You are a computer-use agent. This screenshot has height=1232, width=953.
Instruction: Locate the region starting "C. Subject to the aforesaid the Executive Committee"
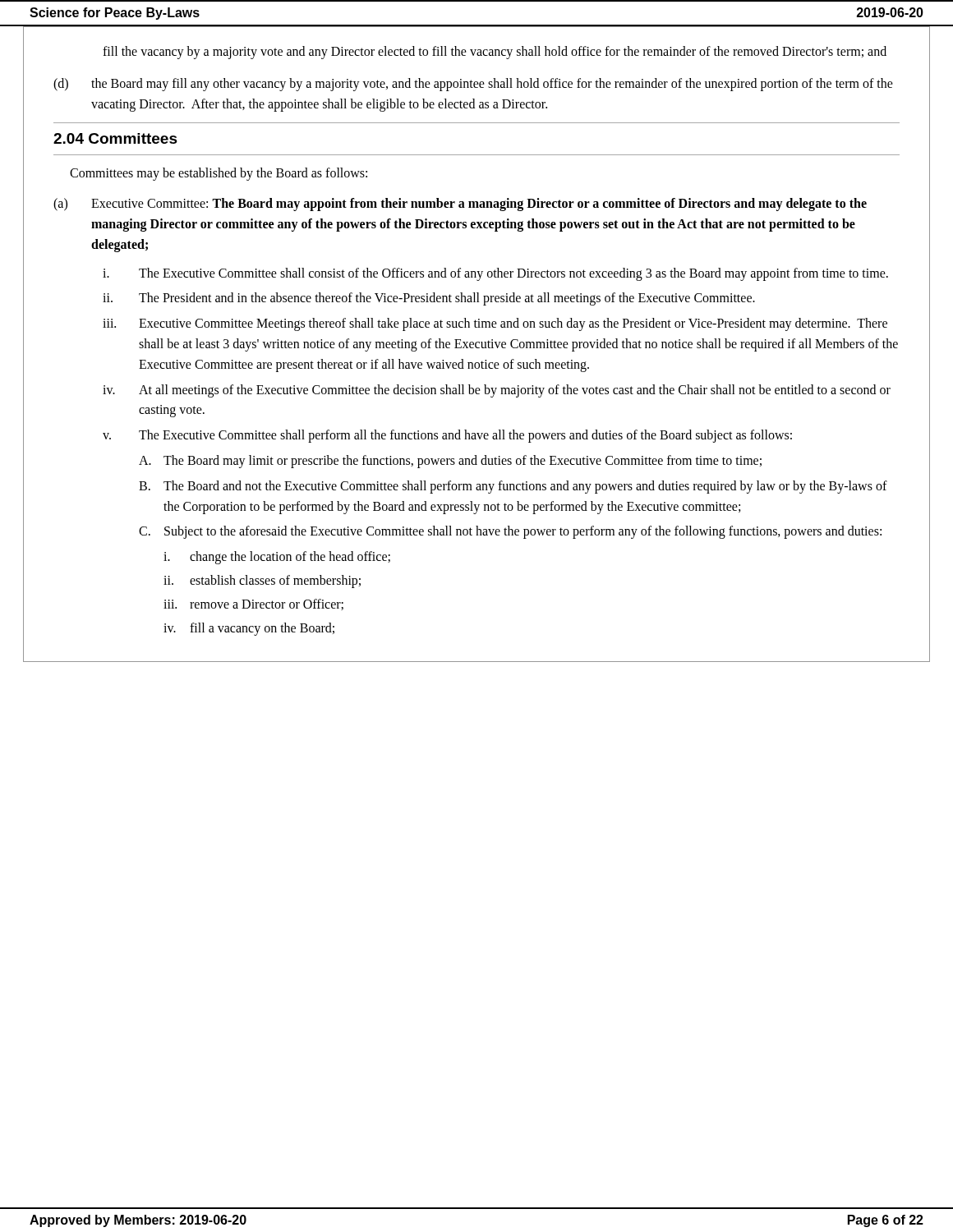519,532
